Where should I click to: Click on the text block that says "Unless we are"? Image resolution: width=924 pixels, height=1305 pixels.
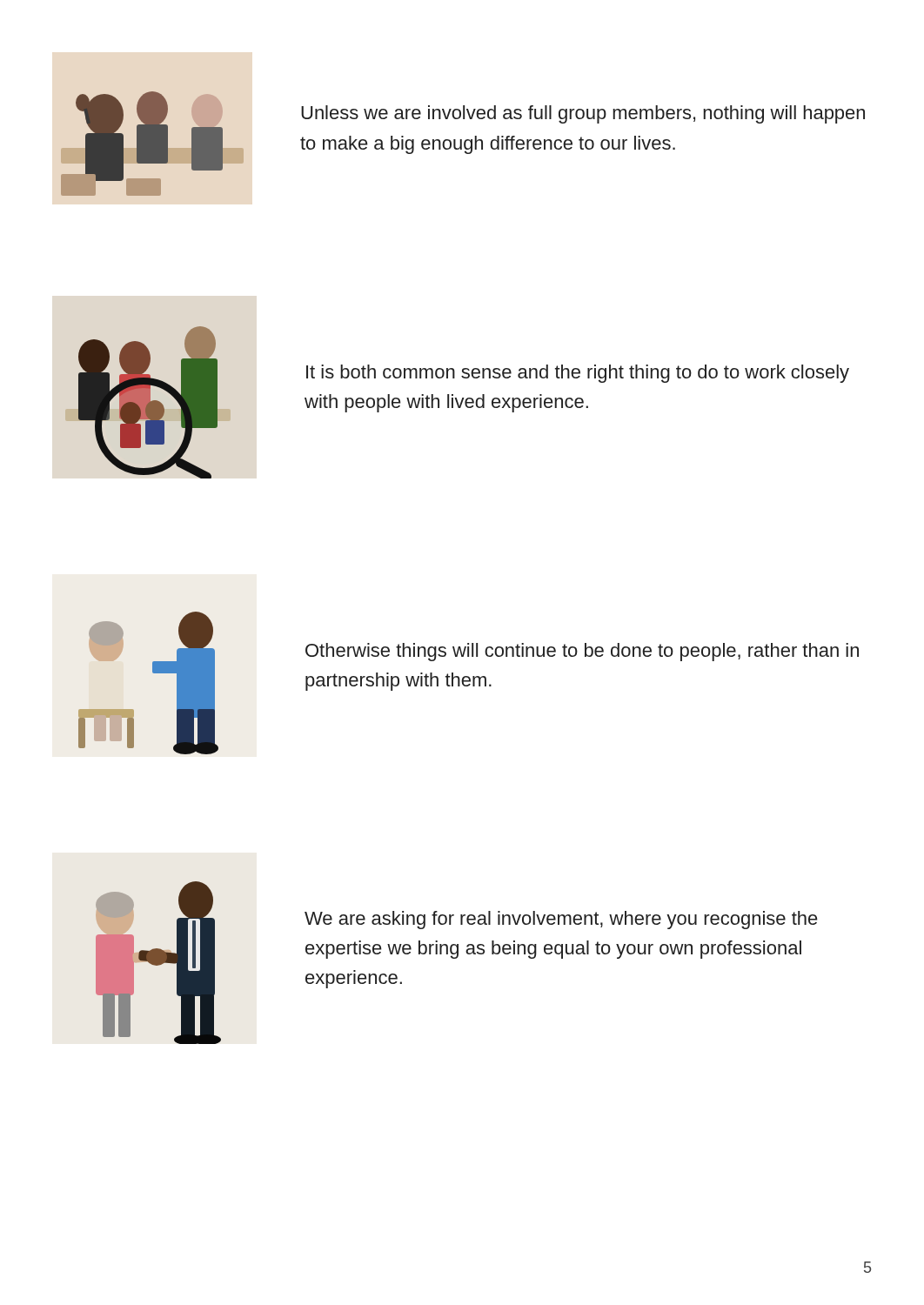(583, 128)
